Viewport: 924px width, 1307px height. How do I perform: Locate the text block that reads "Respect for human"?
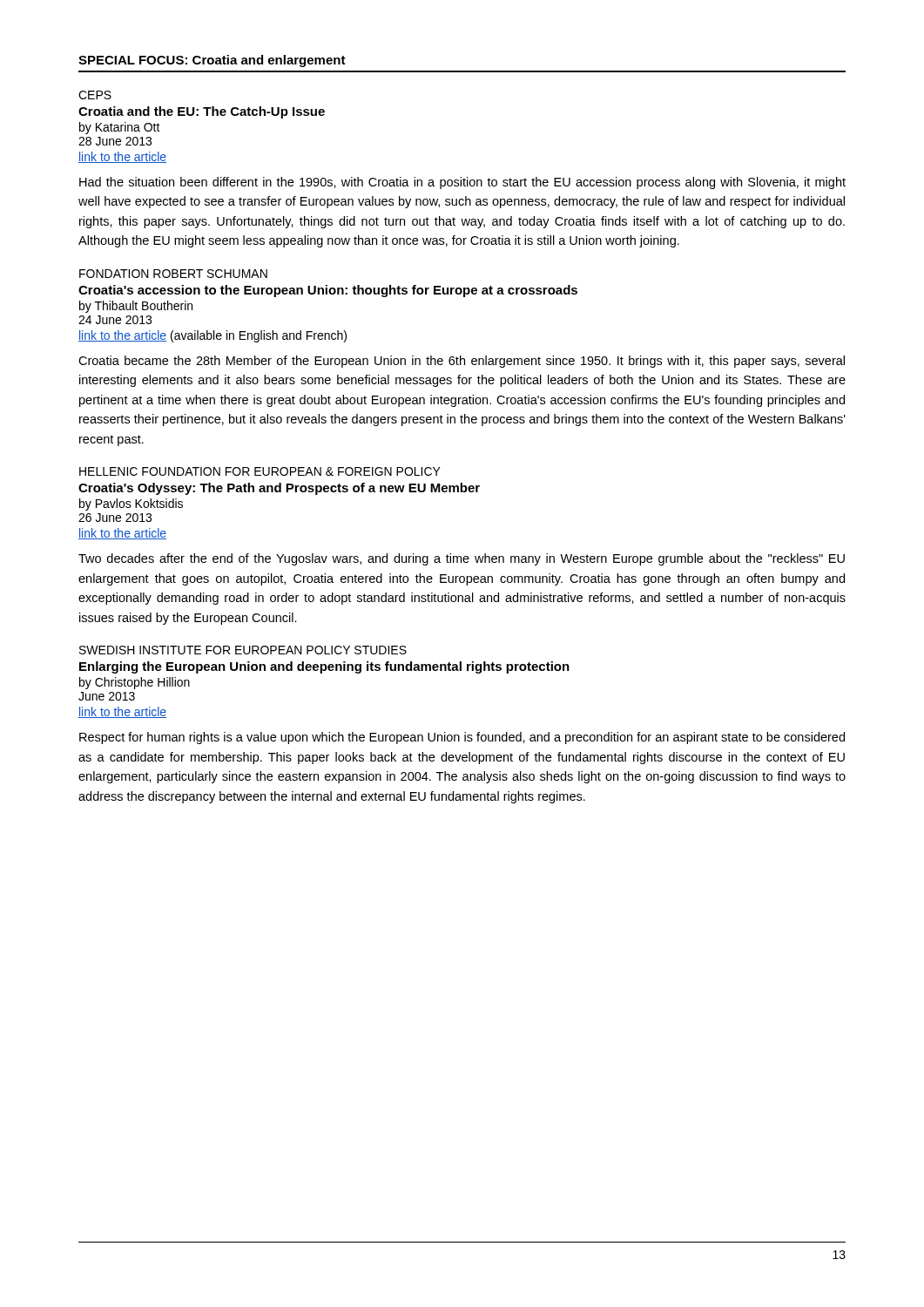coord(462,767)
